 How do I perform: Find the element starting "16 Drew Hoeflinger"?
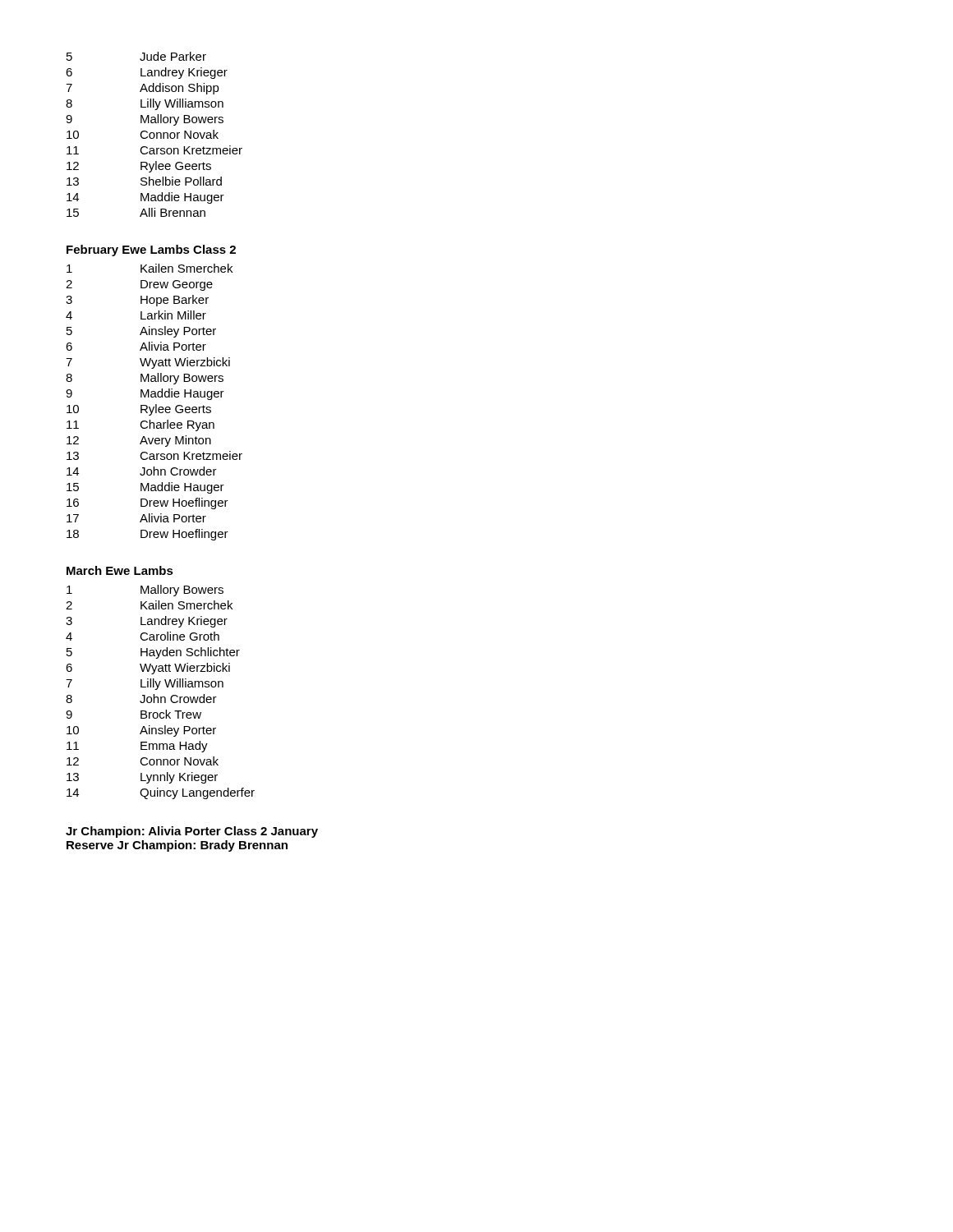click(147, 503)
